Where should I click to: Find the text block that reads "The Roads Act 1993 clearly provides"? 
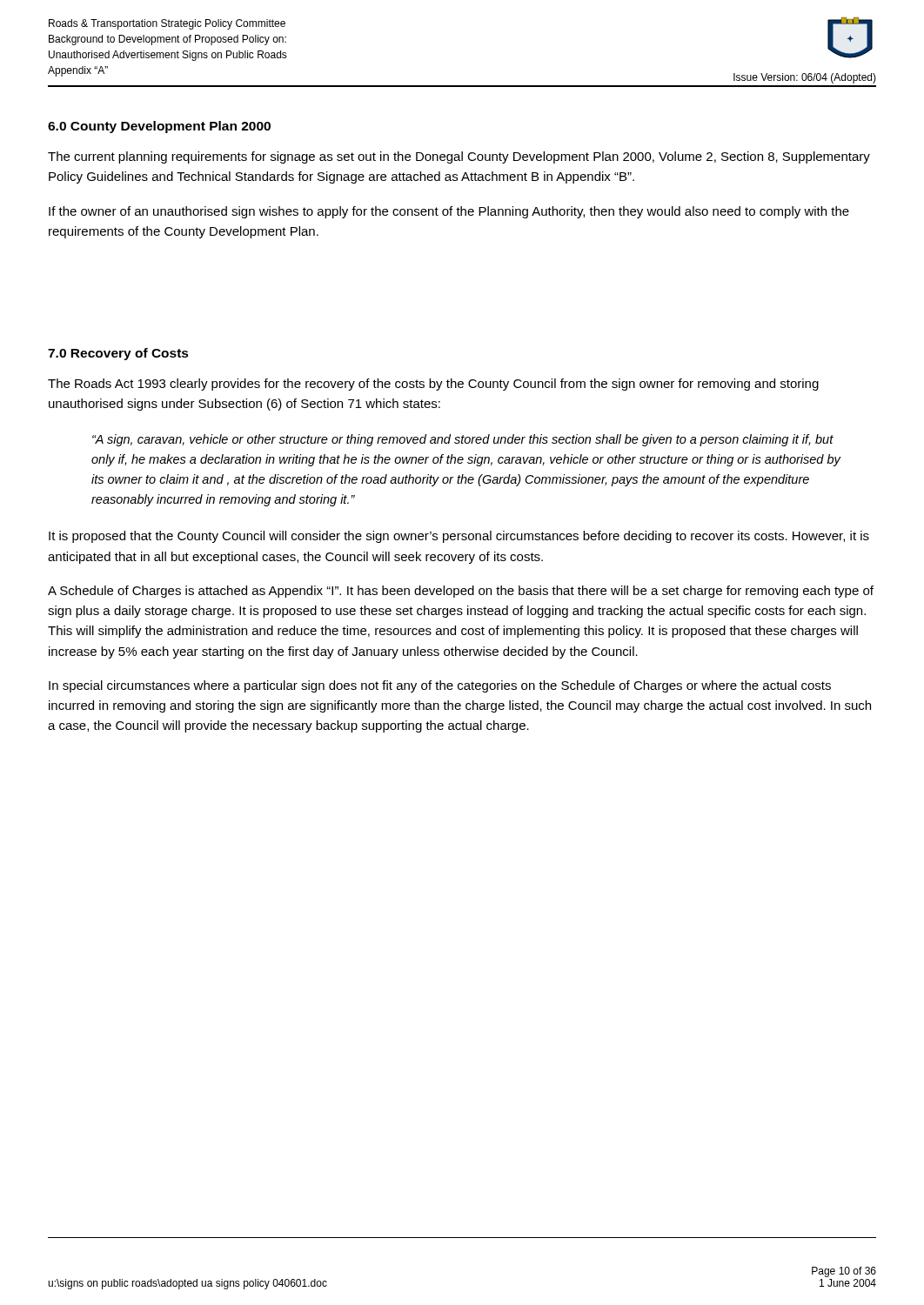433,393
